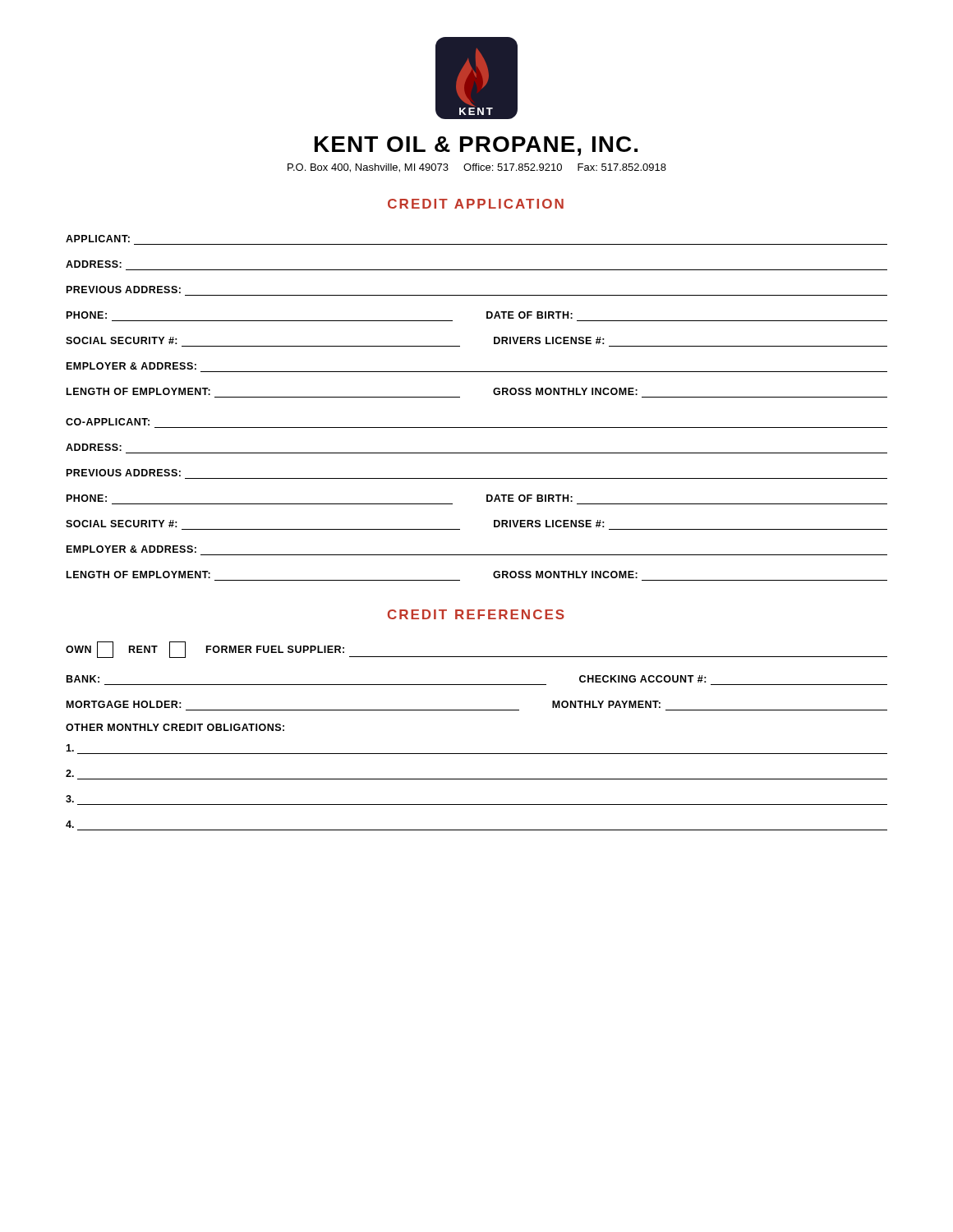Image resolution: width=953 pixels, height=1232 pixels.
Task: Select the block starting "CREDIT APPLICATION"
Action: 476,204
